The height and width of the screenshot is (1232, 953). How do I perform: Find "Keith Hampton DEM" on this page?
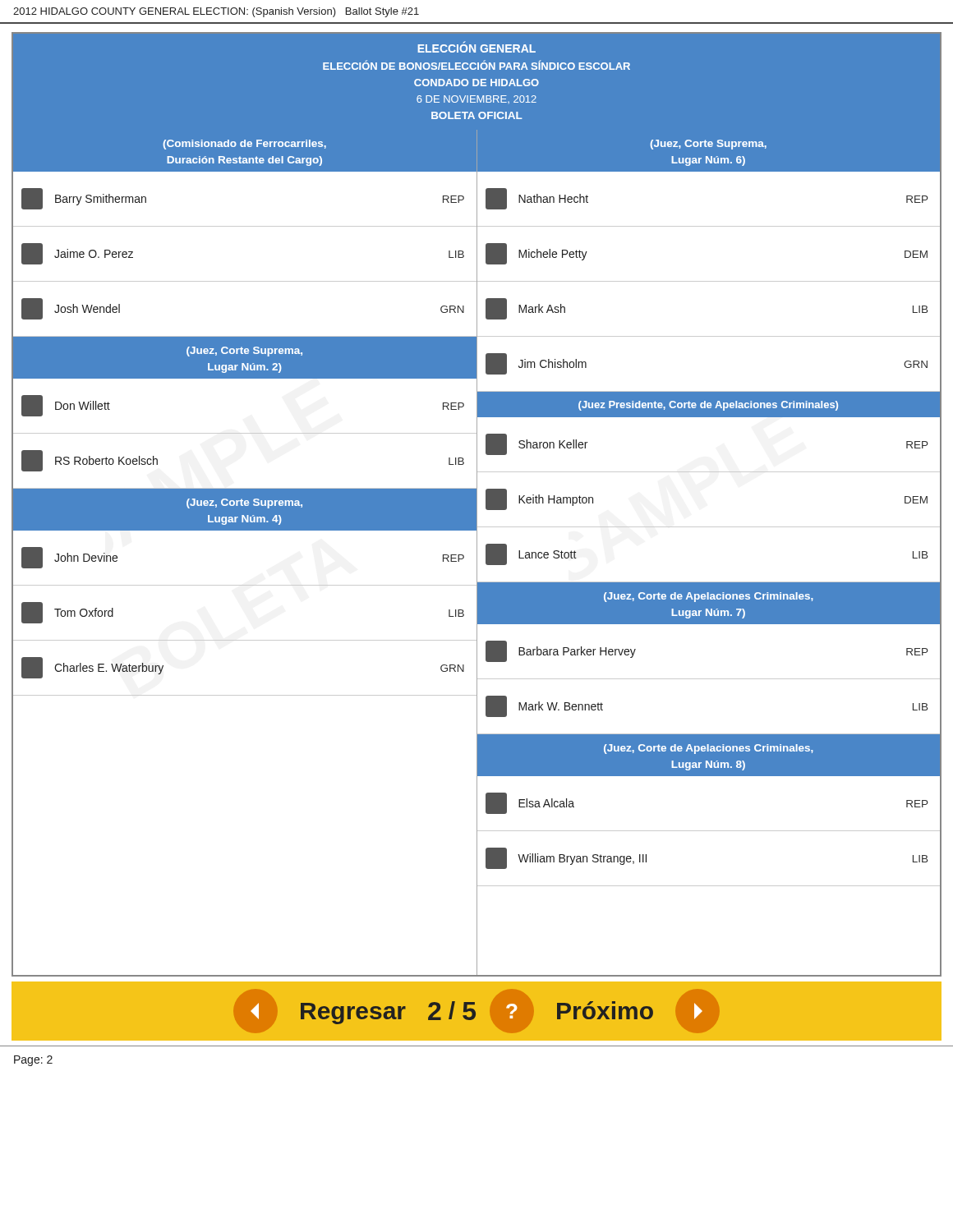click(539, 499)
